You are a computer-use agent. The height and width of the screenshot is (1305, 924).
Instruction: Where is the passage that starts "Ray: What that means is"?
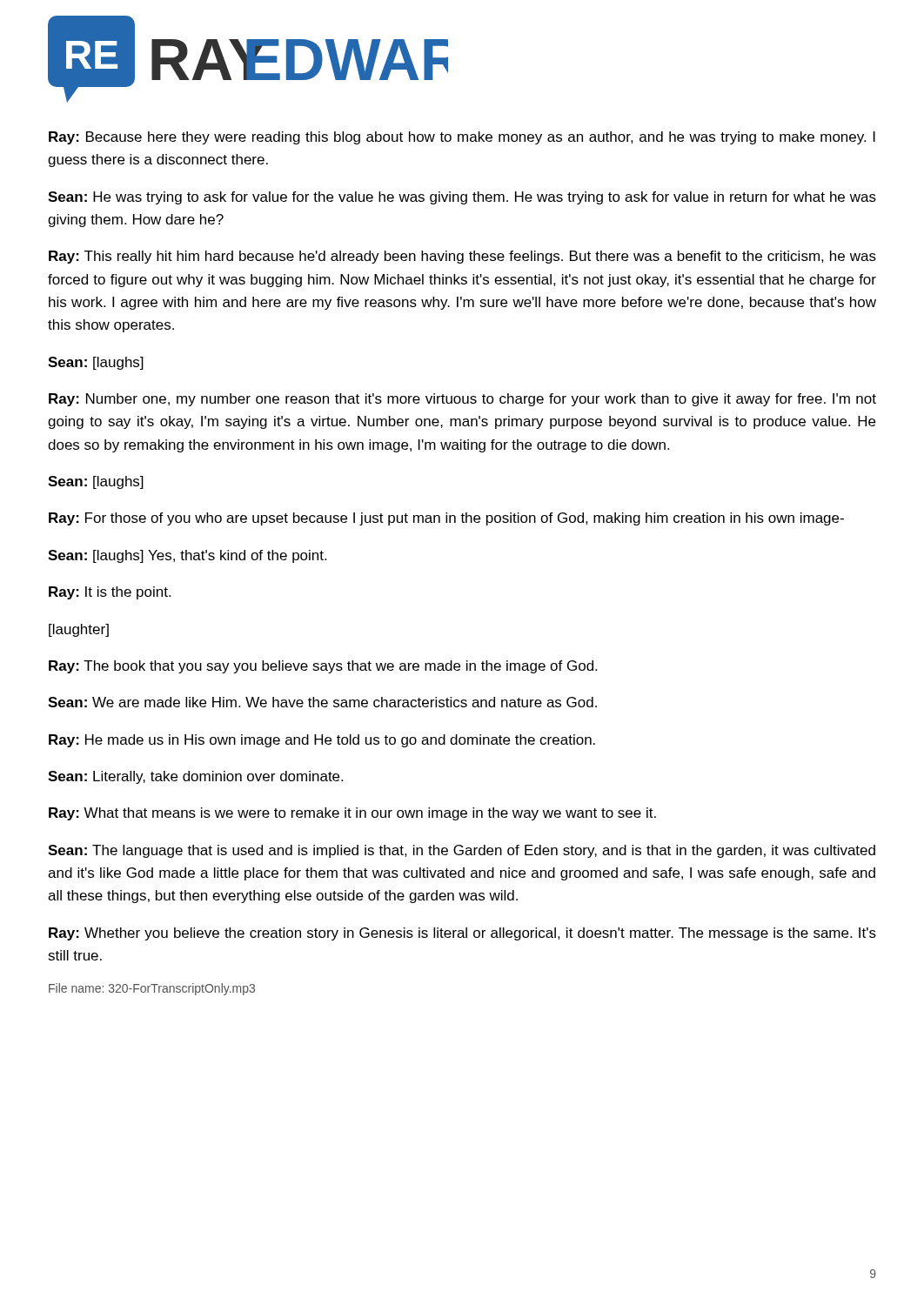tap(462, 814)
